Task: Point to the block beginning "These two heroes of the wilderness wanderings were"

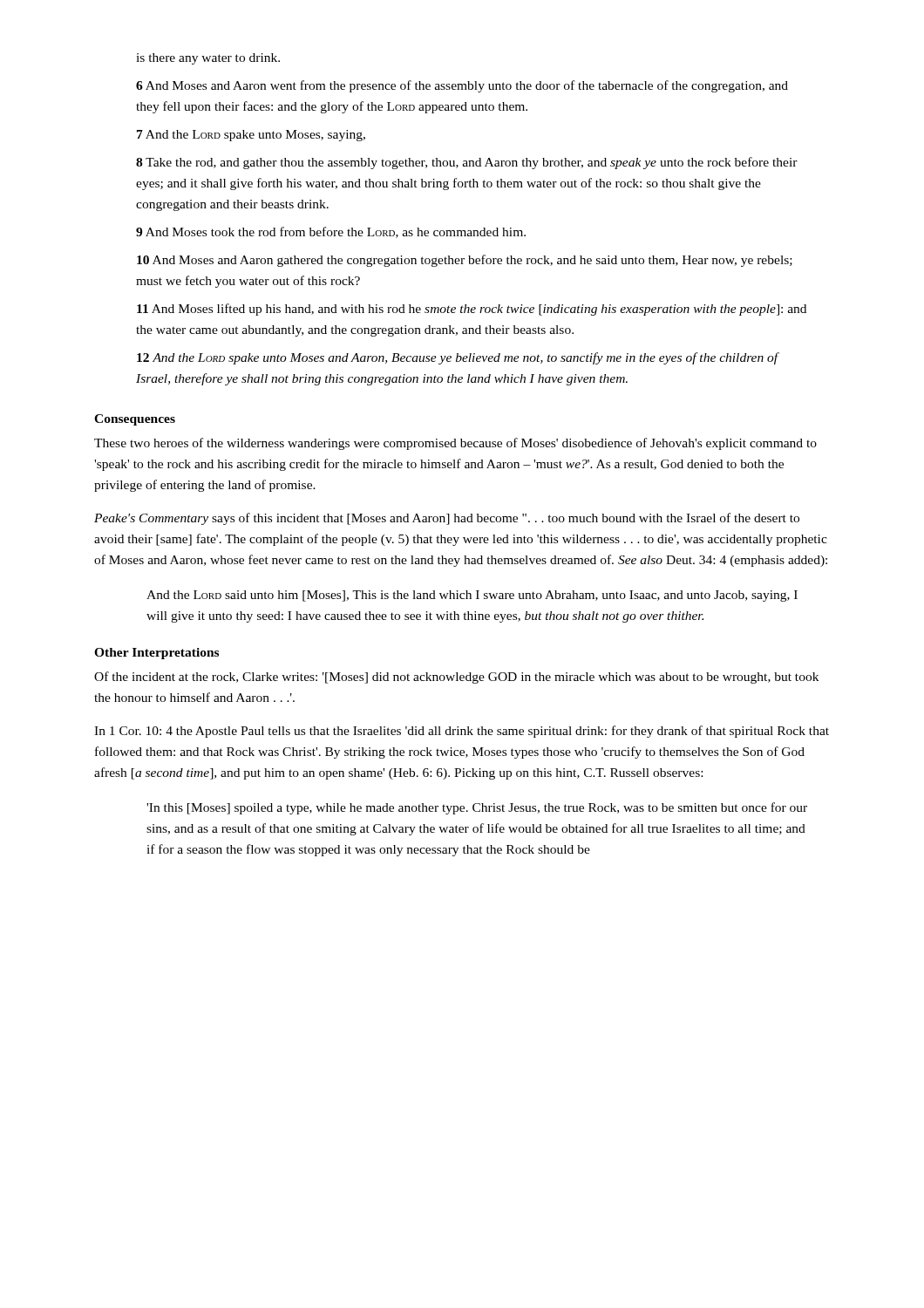Action: [455, 464]
